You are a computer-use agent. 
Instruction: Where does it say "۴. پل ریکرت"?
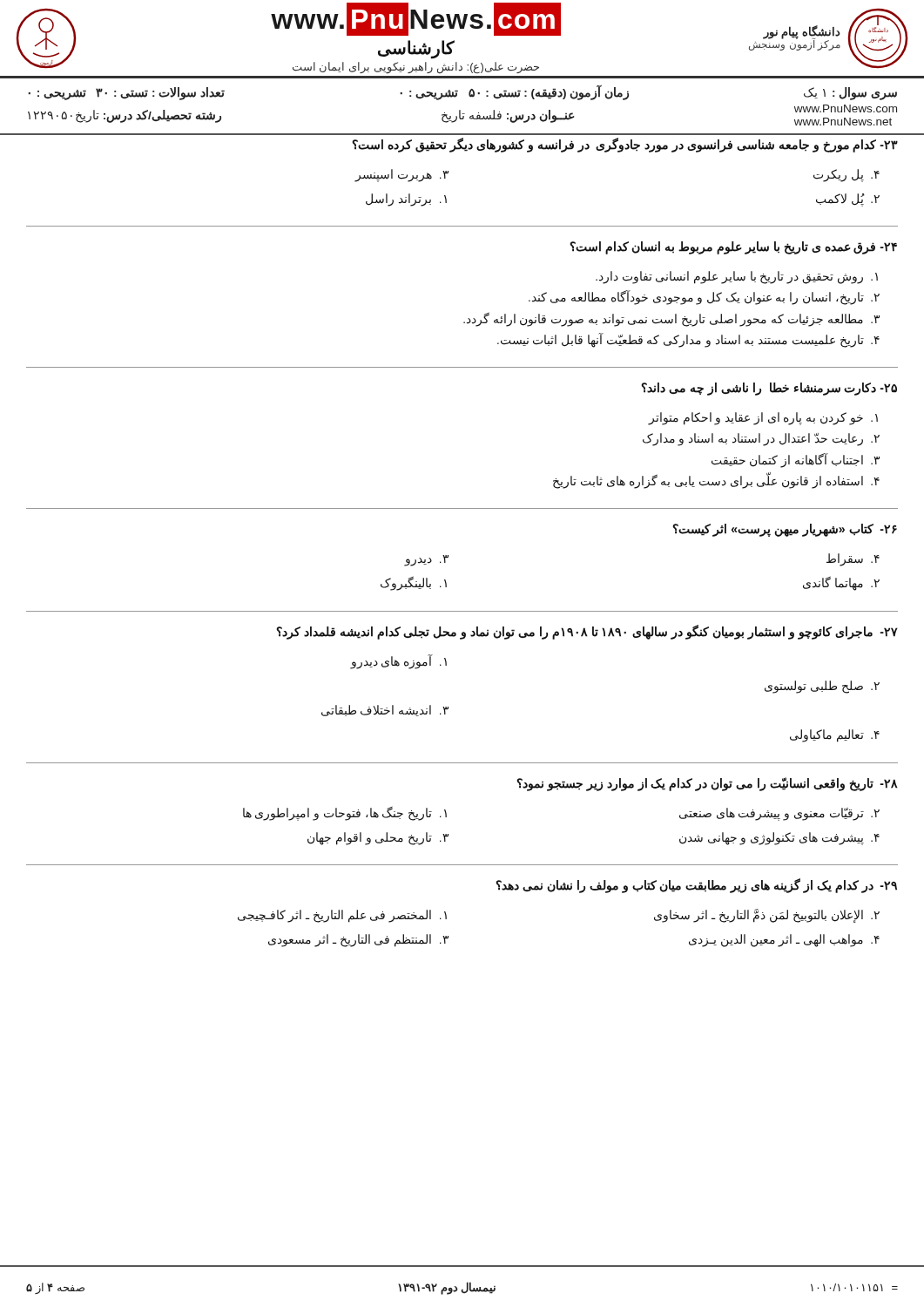pos(846,174)
